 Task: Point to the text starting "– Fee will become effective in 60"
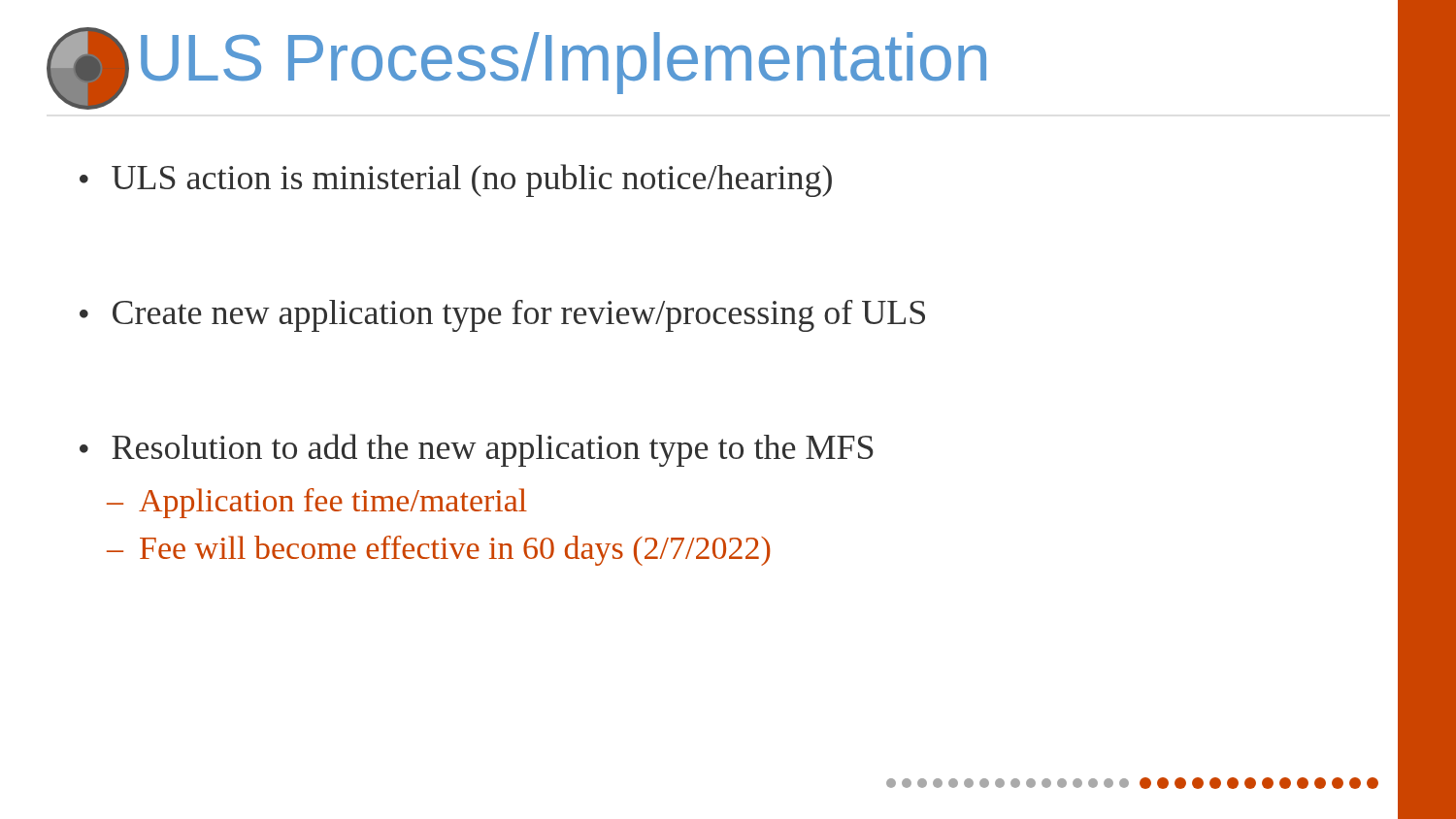coord(439,548)
